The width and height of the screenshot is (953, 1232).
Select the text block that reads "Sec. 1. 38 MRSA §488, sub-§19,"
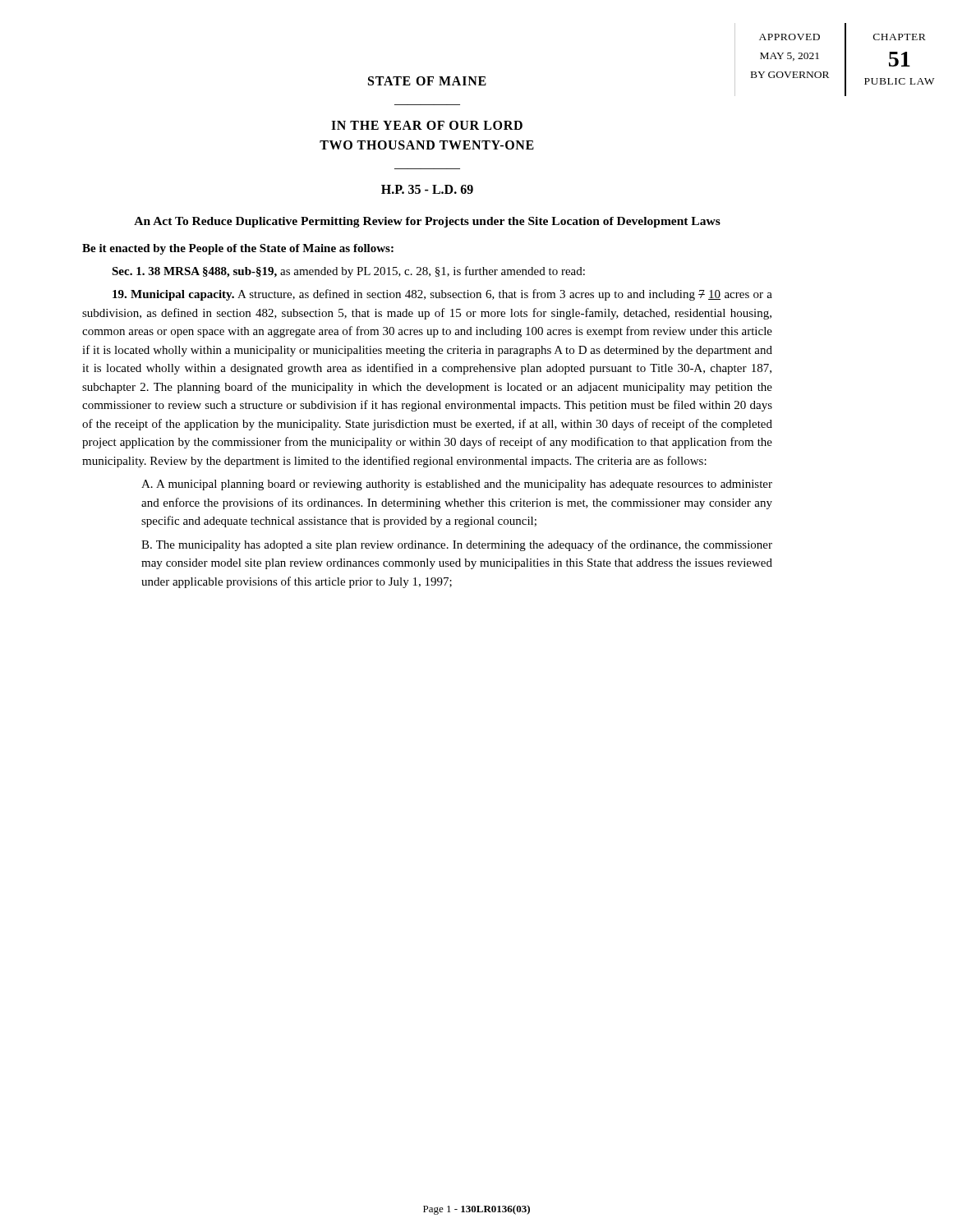[x=349, y=271]
